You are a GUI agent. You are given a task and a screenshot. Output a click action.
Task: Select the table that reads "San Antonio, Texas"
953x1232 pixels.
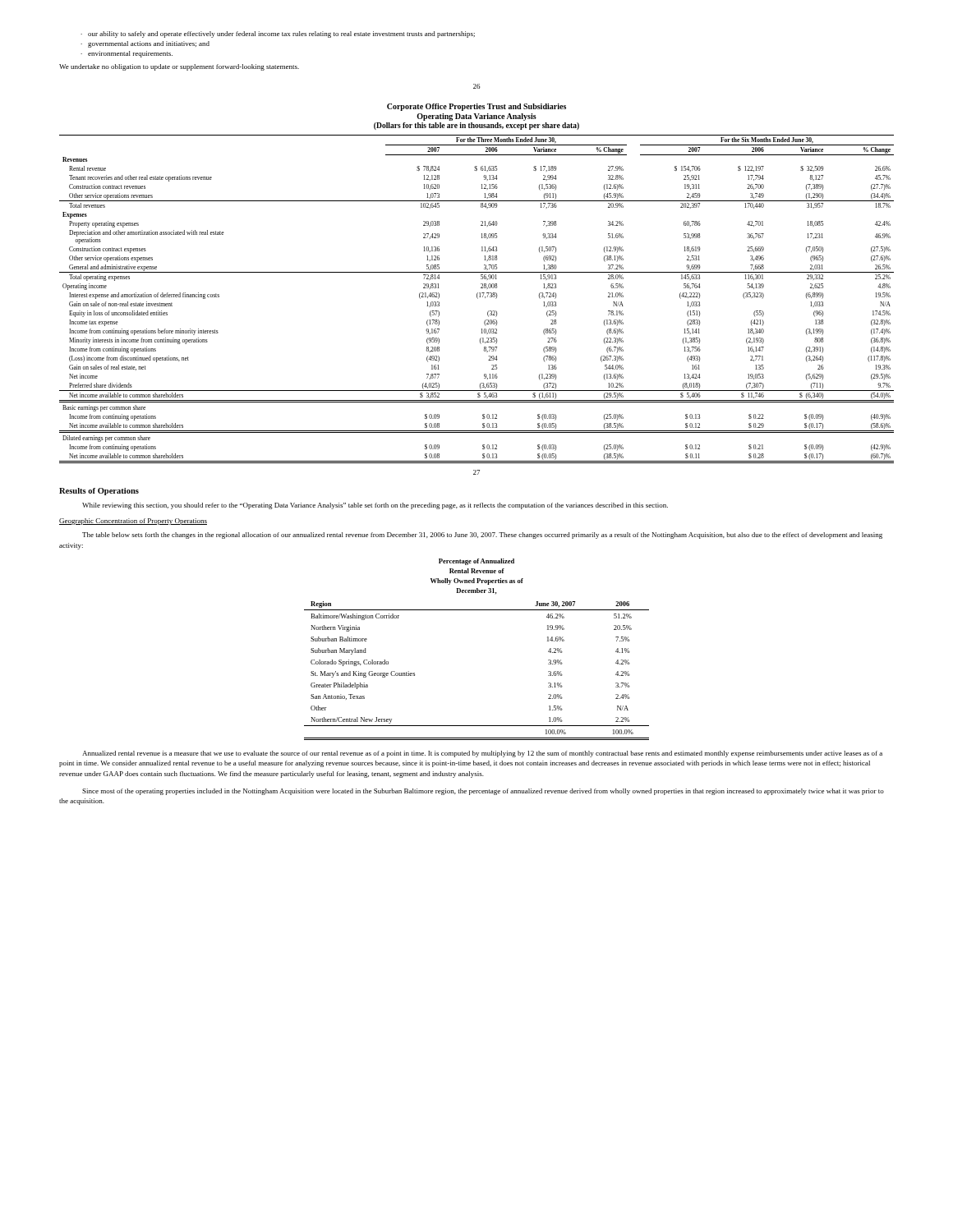(x=476, y=649)
